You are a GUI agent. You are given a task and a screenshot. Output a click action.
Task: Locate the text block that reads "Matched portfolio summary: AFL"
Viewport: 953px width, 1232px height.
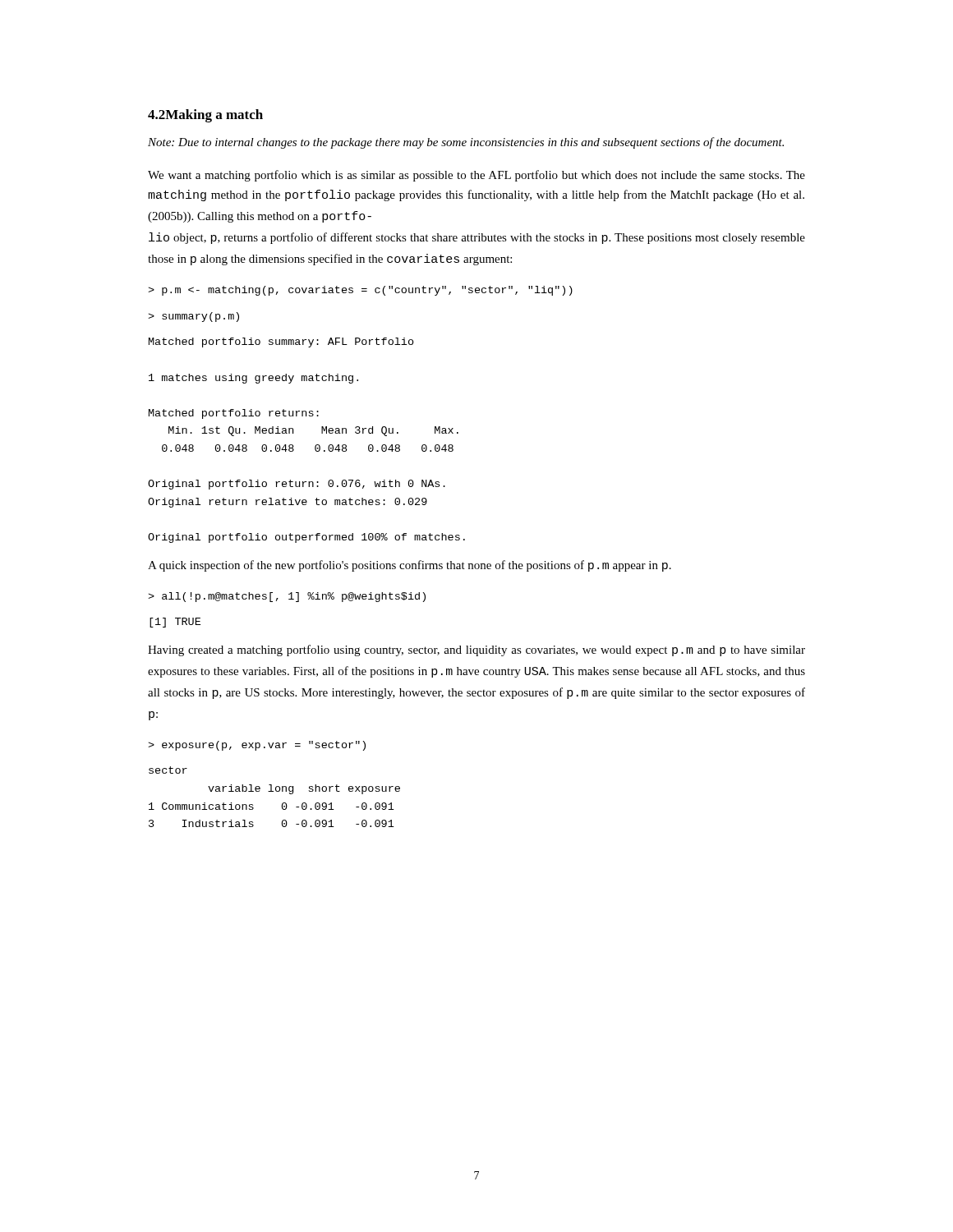pos(308,440)
